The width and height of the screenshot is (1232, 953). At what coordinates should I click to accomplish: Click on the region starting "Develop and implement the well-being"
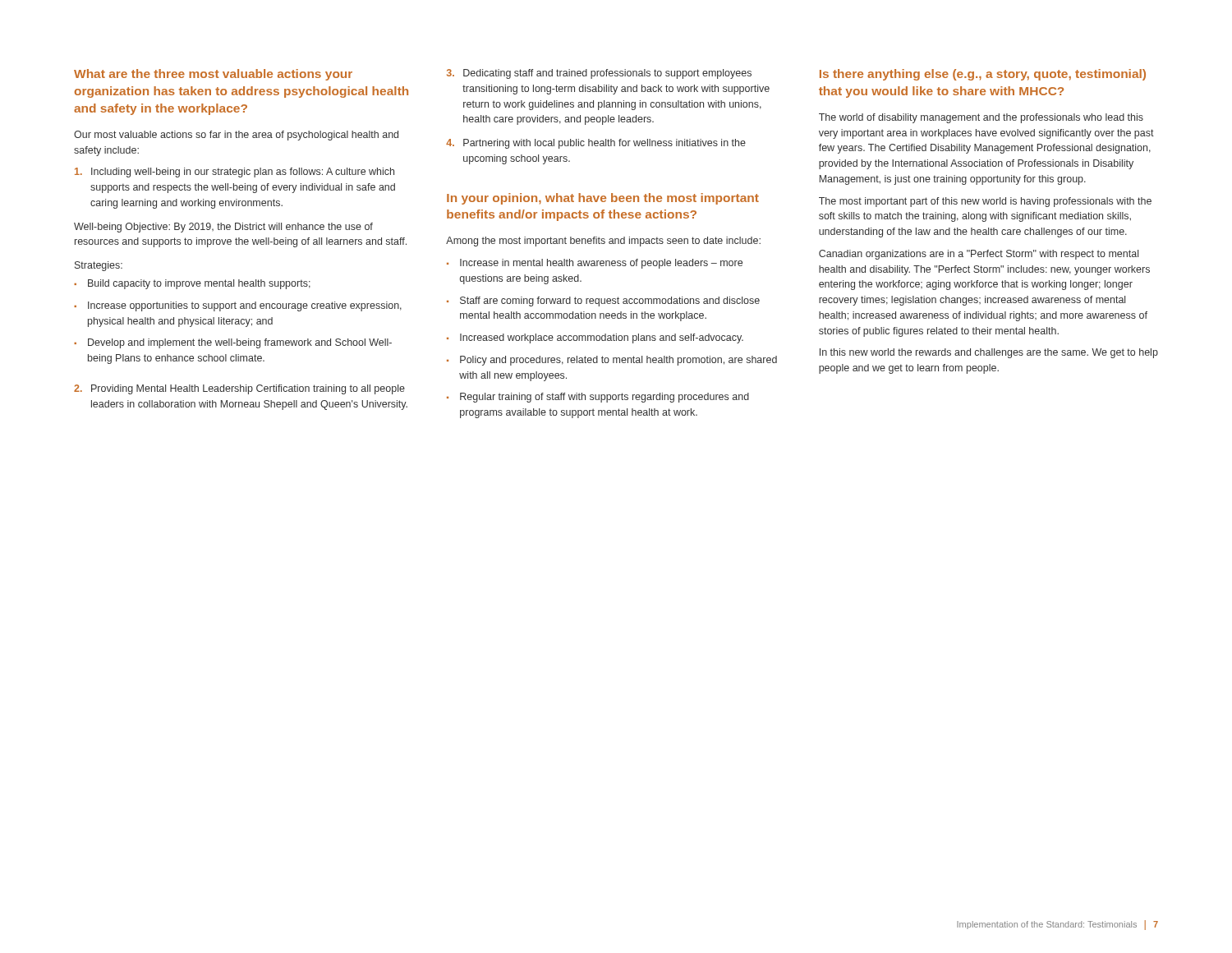[x=240, y=351]
